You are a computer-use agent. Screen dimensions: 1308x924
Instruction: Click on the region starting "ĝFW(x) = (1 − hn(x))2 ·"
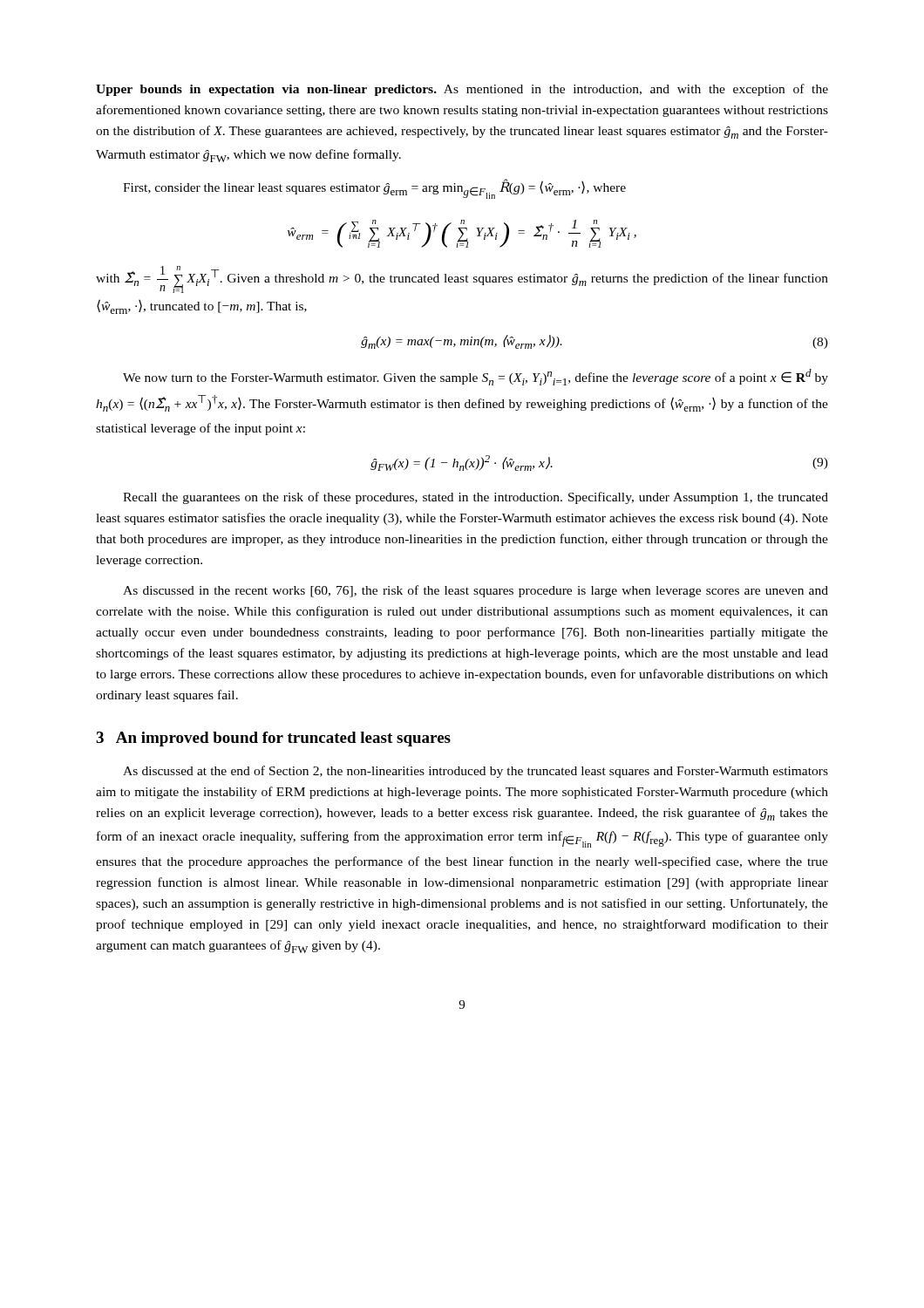pos(455,463)
